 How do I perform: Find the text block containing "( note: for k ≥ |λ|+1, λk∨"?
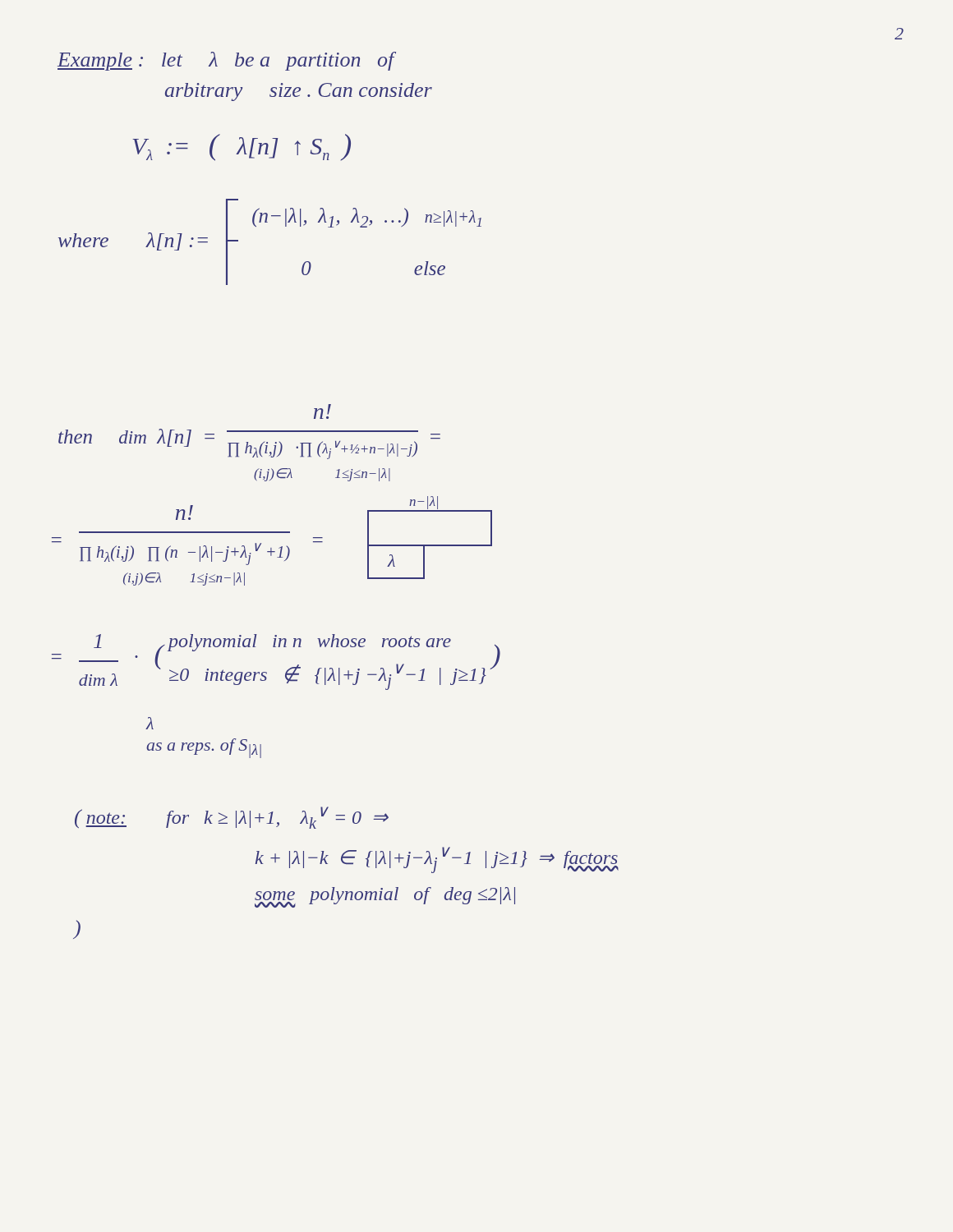point(346,871)
